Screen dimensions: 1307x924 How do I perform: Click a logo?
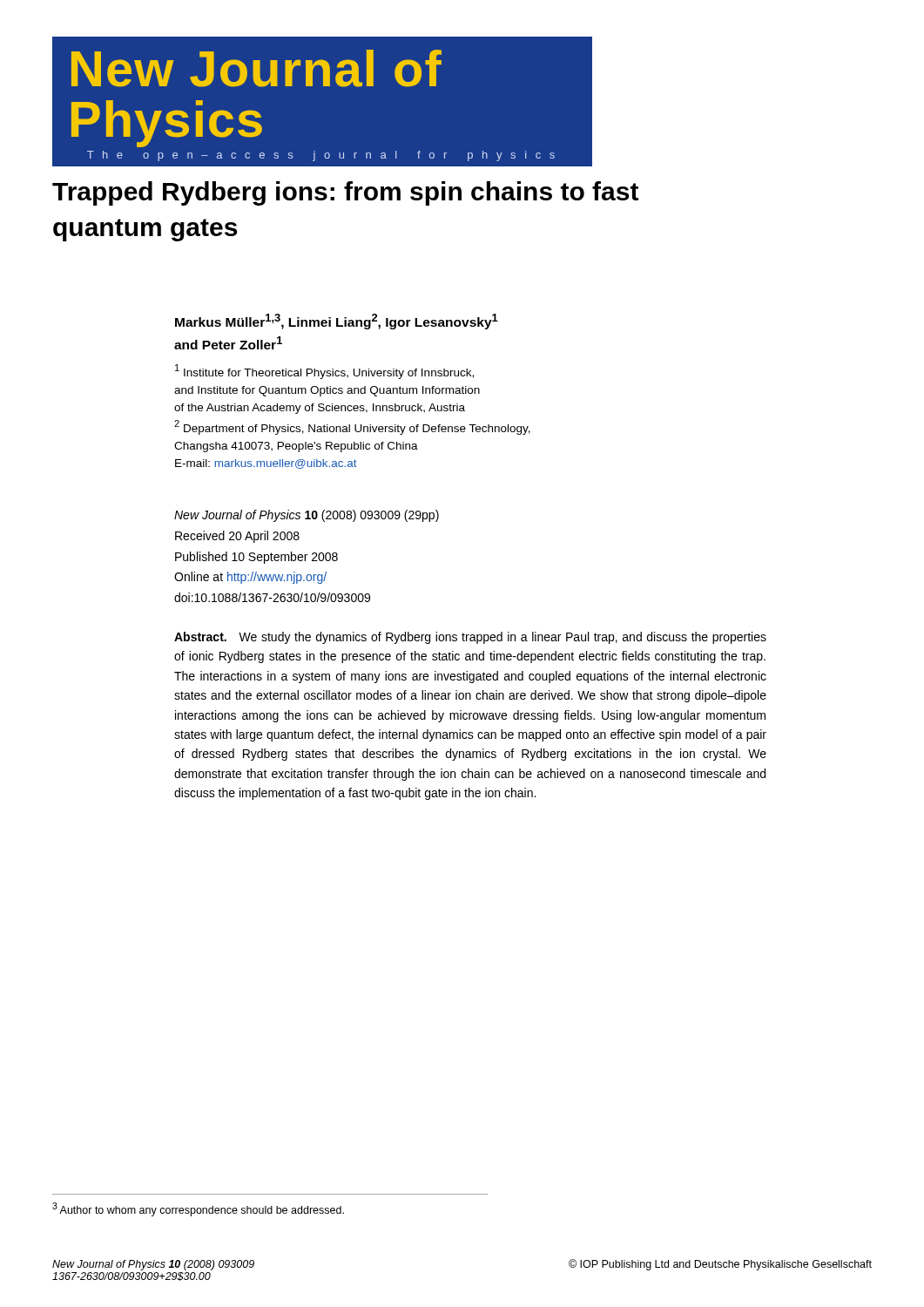[322, 101]
